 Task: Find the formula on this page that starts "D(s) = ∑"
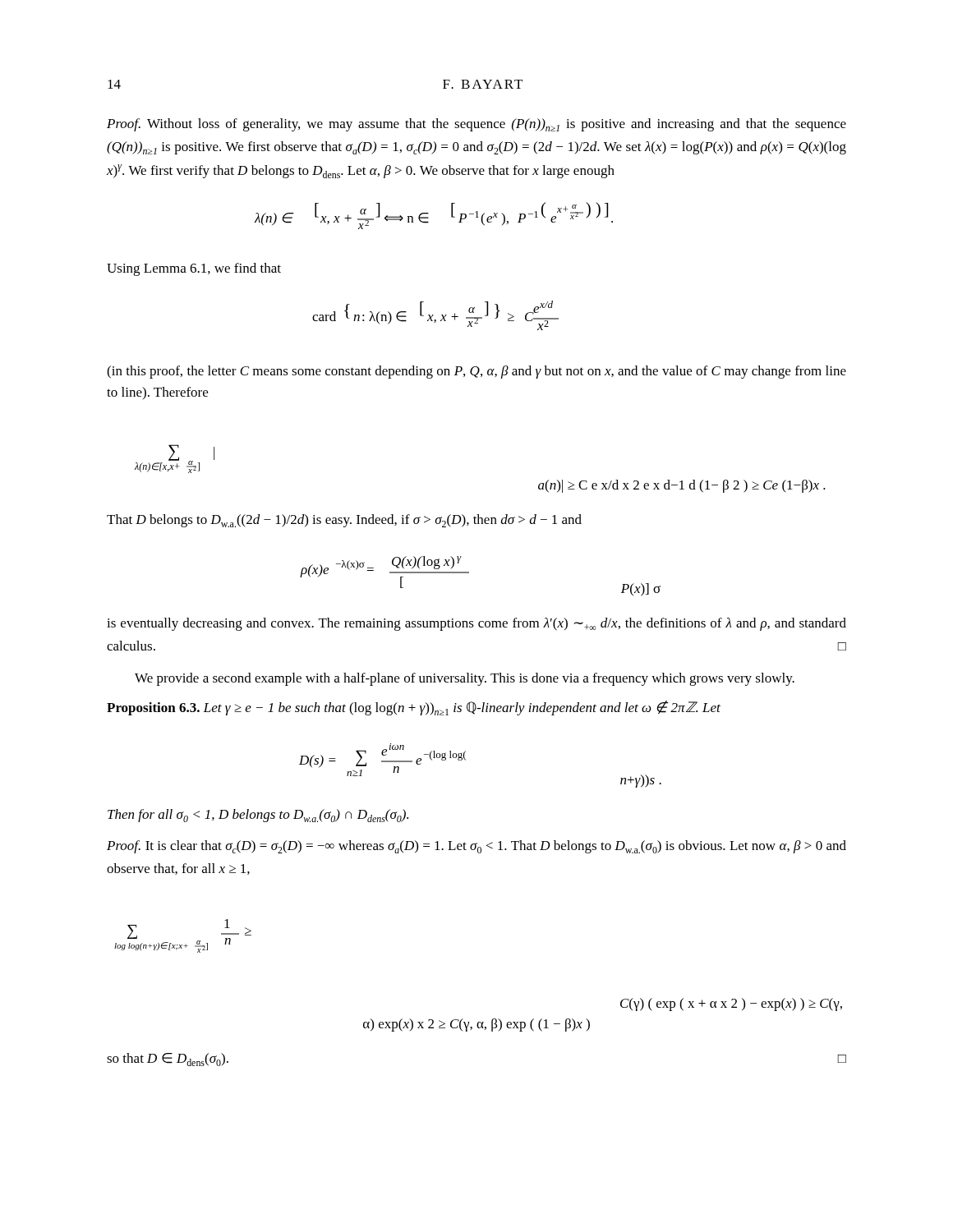476,761
